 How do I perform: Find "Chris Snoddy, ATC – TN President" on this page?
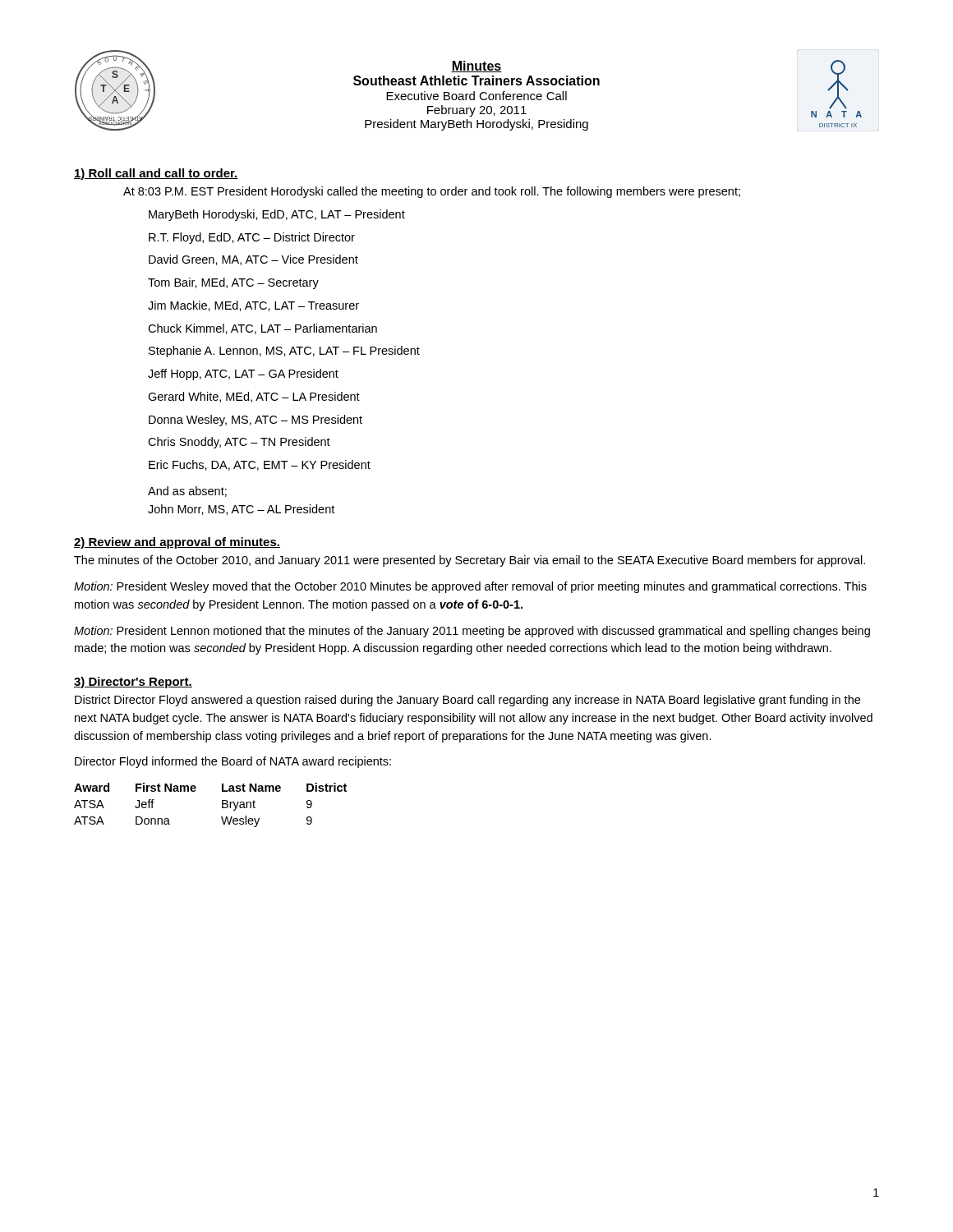(x=239, y=442)
